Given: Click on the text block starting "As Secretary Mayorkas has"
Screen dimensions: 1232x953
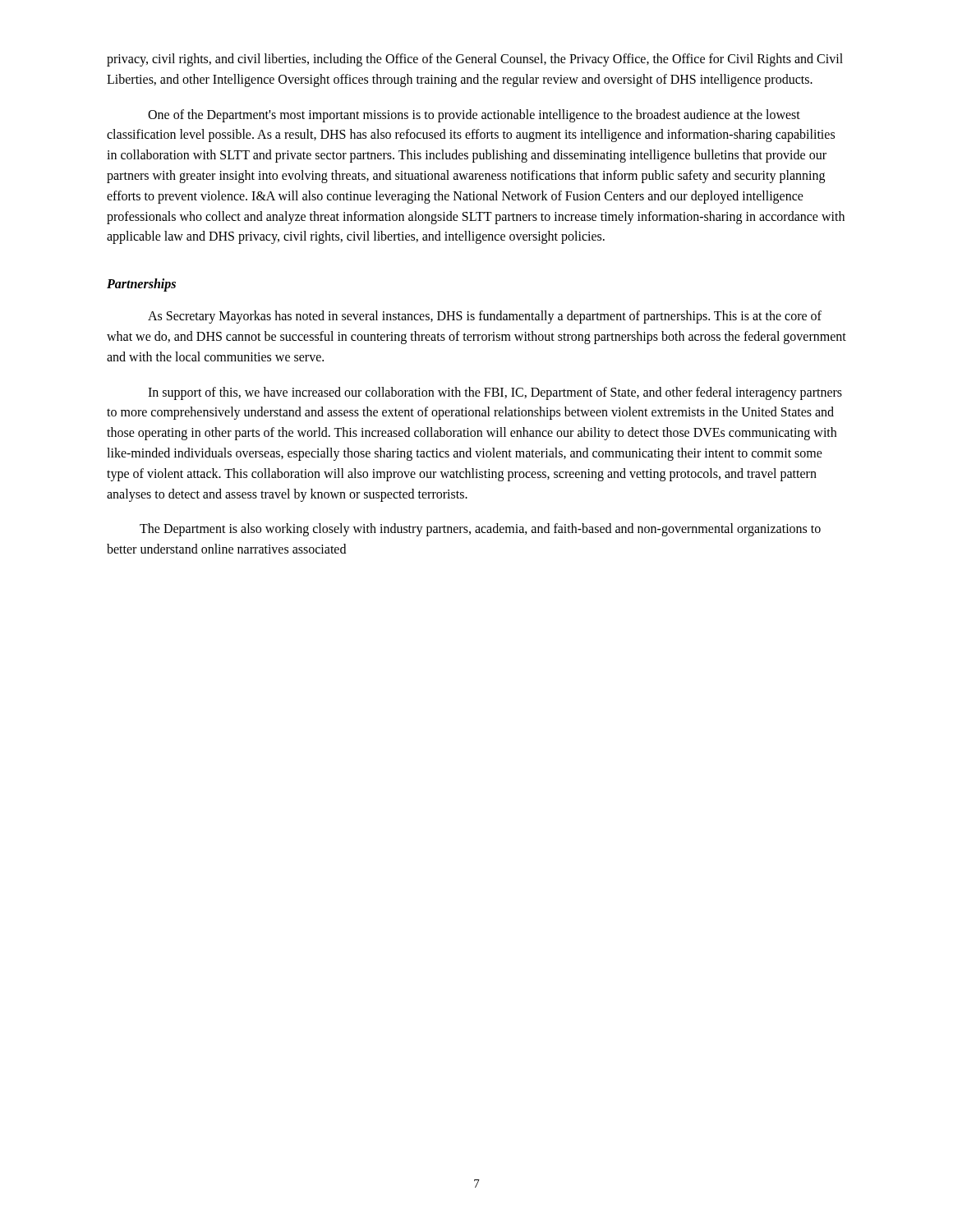Looking at the screenshot, I should [476, 433].
